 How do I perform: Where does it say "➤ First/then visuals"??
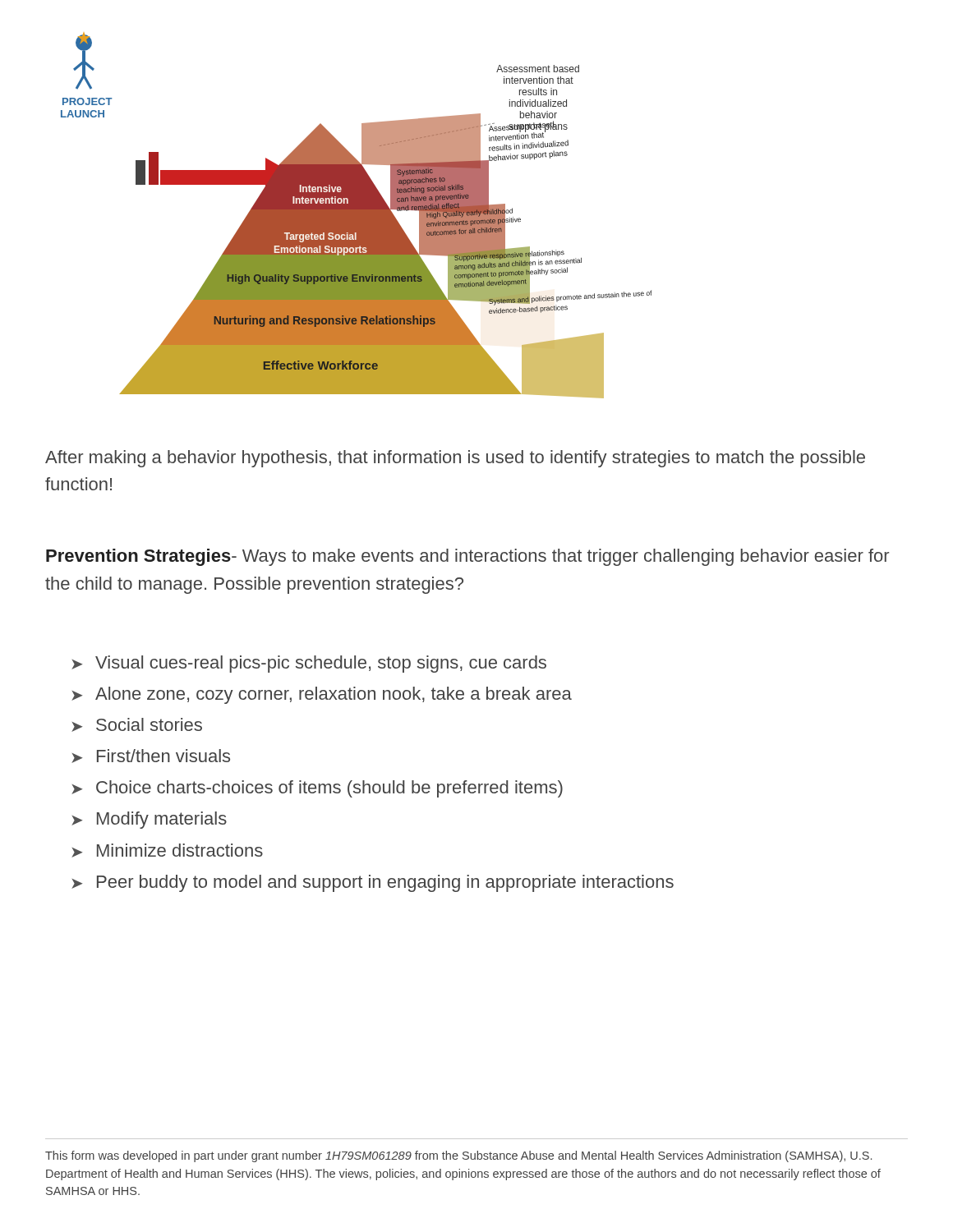click(x=150, y=757)
